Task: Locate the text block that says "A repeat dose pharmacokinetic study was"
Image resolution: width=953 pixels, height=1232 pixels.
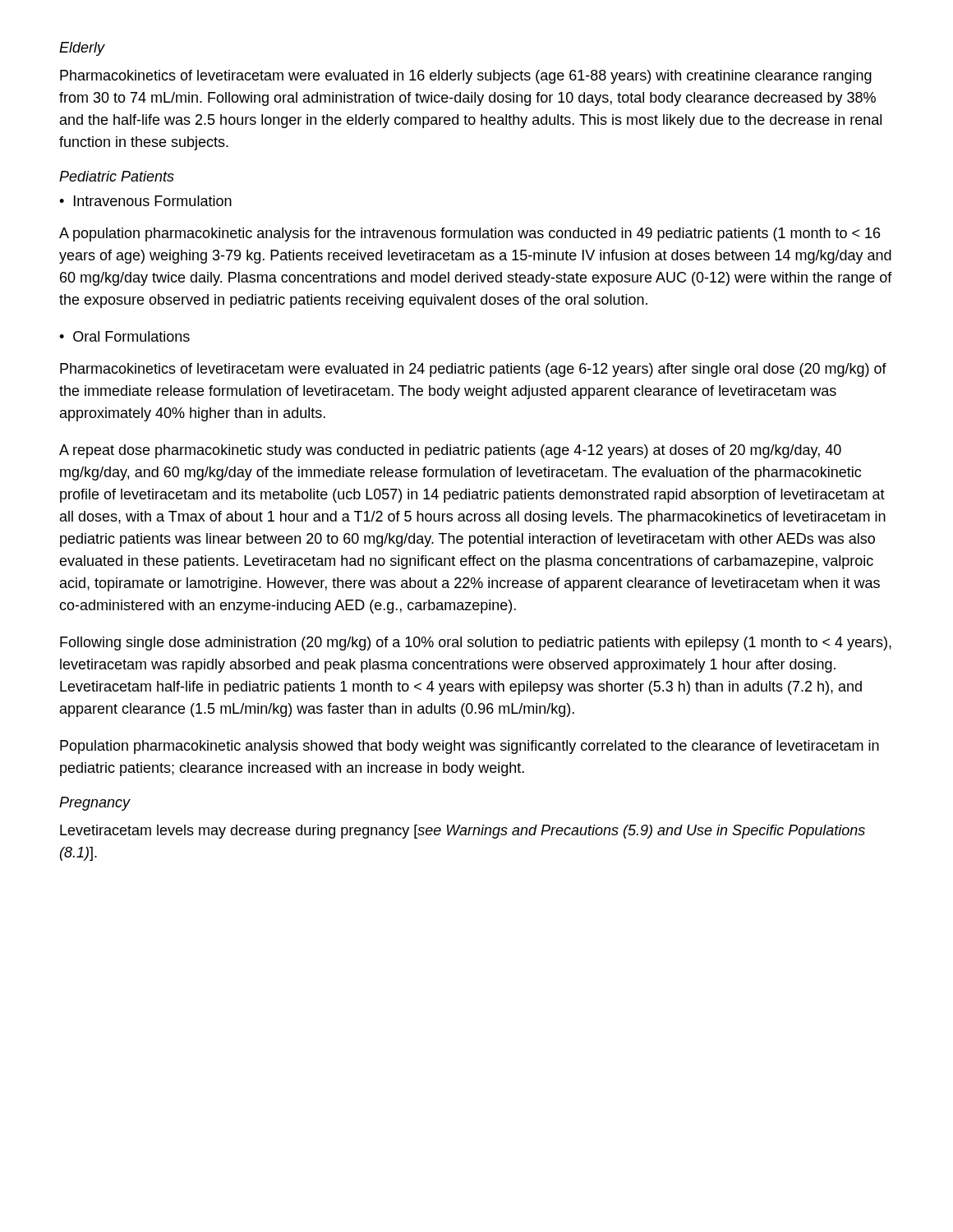Action: click(x=473, y=528)
